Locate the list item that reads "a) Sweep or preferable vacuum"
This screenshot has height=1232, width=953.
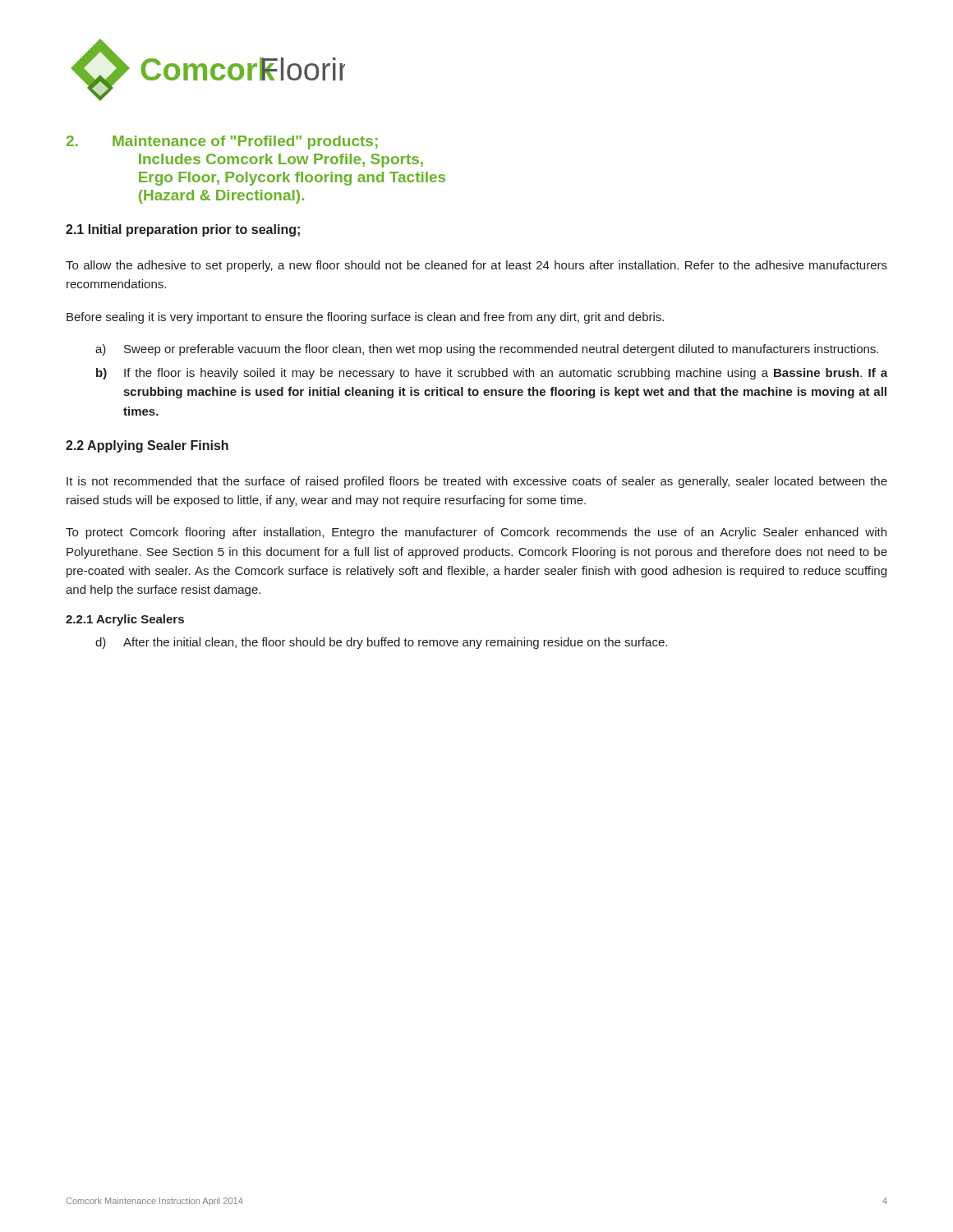point(491,349)
